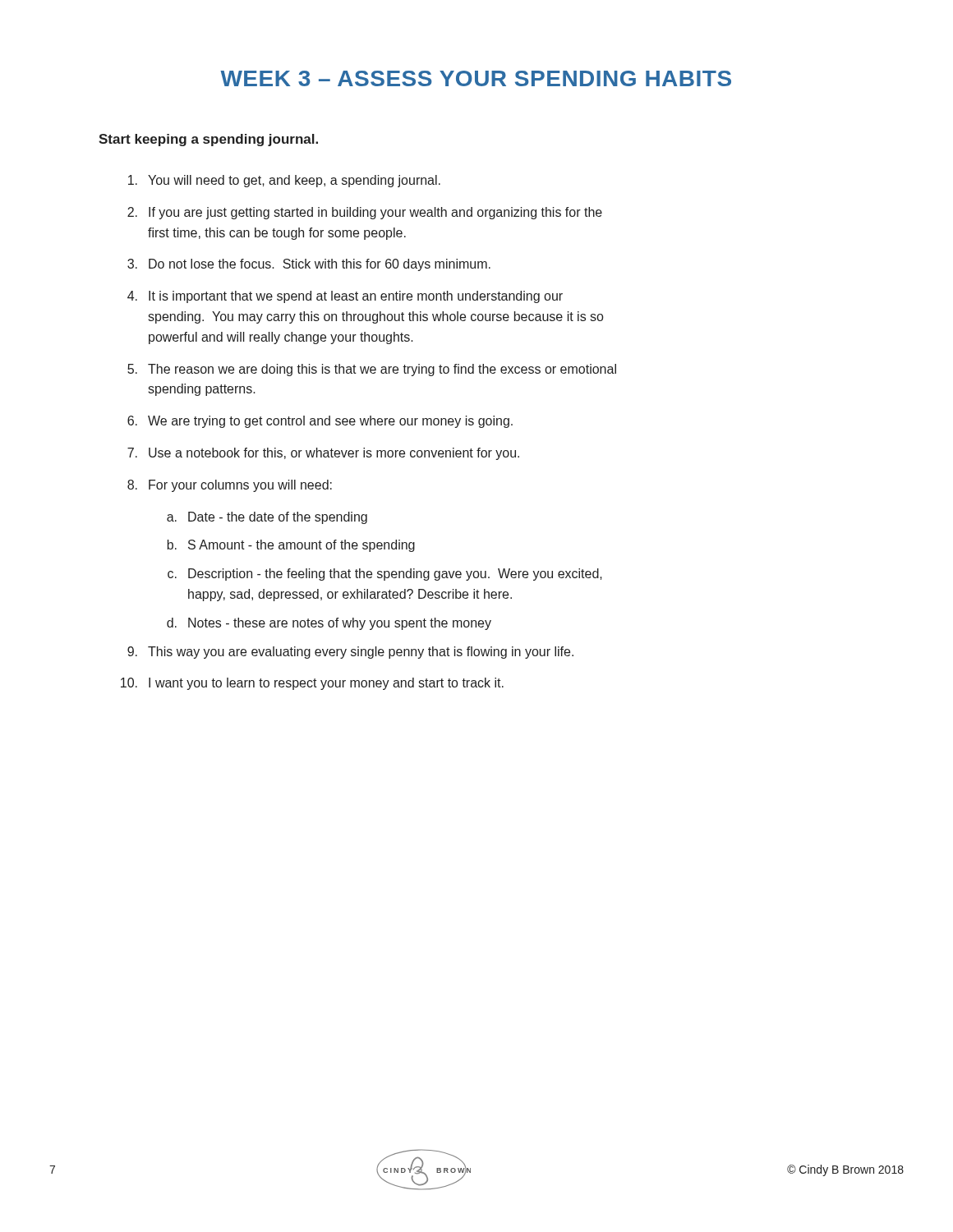Point to the block beginning "4. It is important"
This screenshot has width=953, height=1232.
476,317
